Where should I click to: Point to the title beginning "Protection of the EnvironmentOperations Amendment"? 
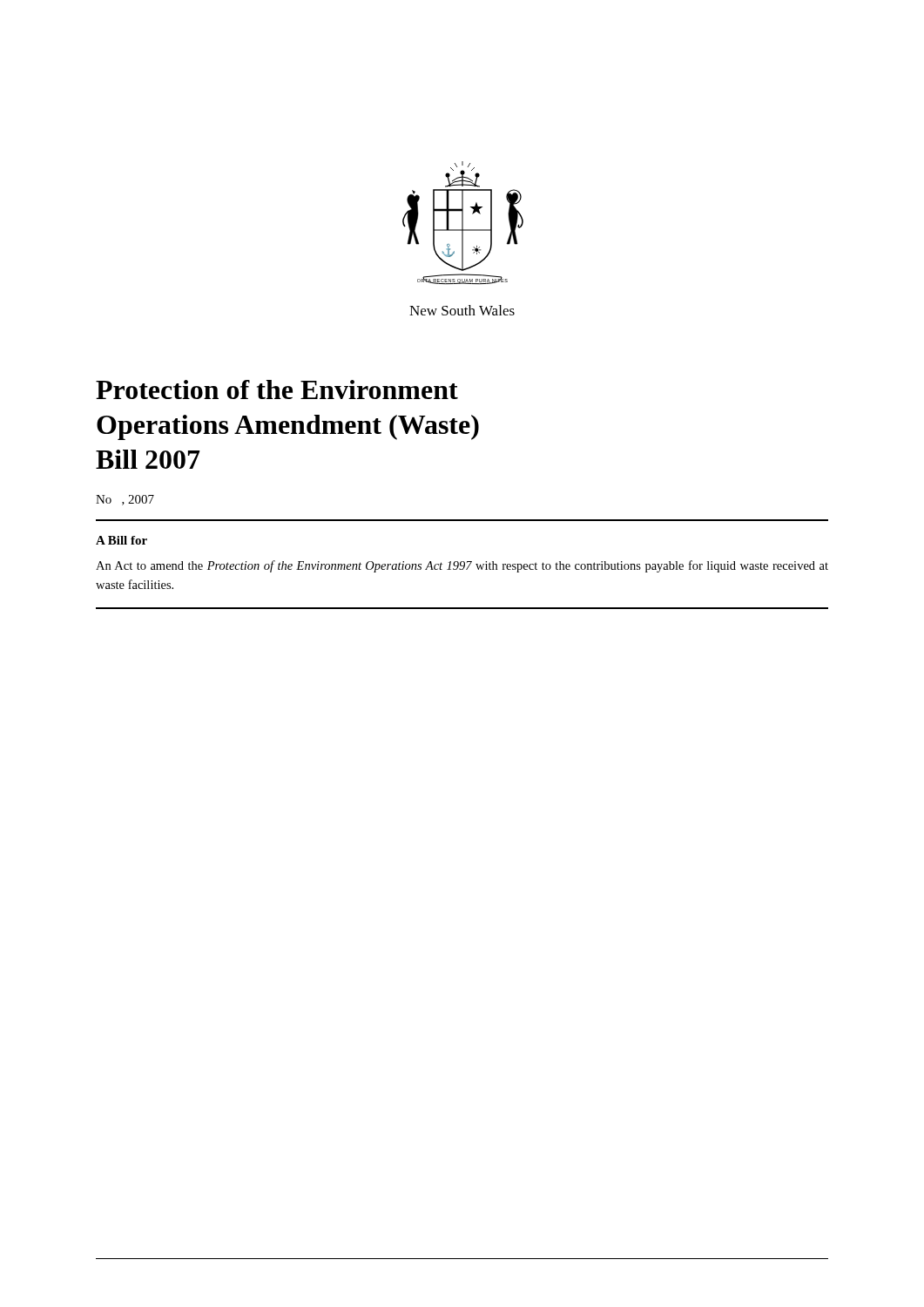[462, 424]
